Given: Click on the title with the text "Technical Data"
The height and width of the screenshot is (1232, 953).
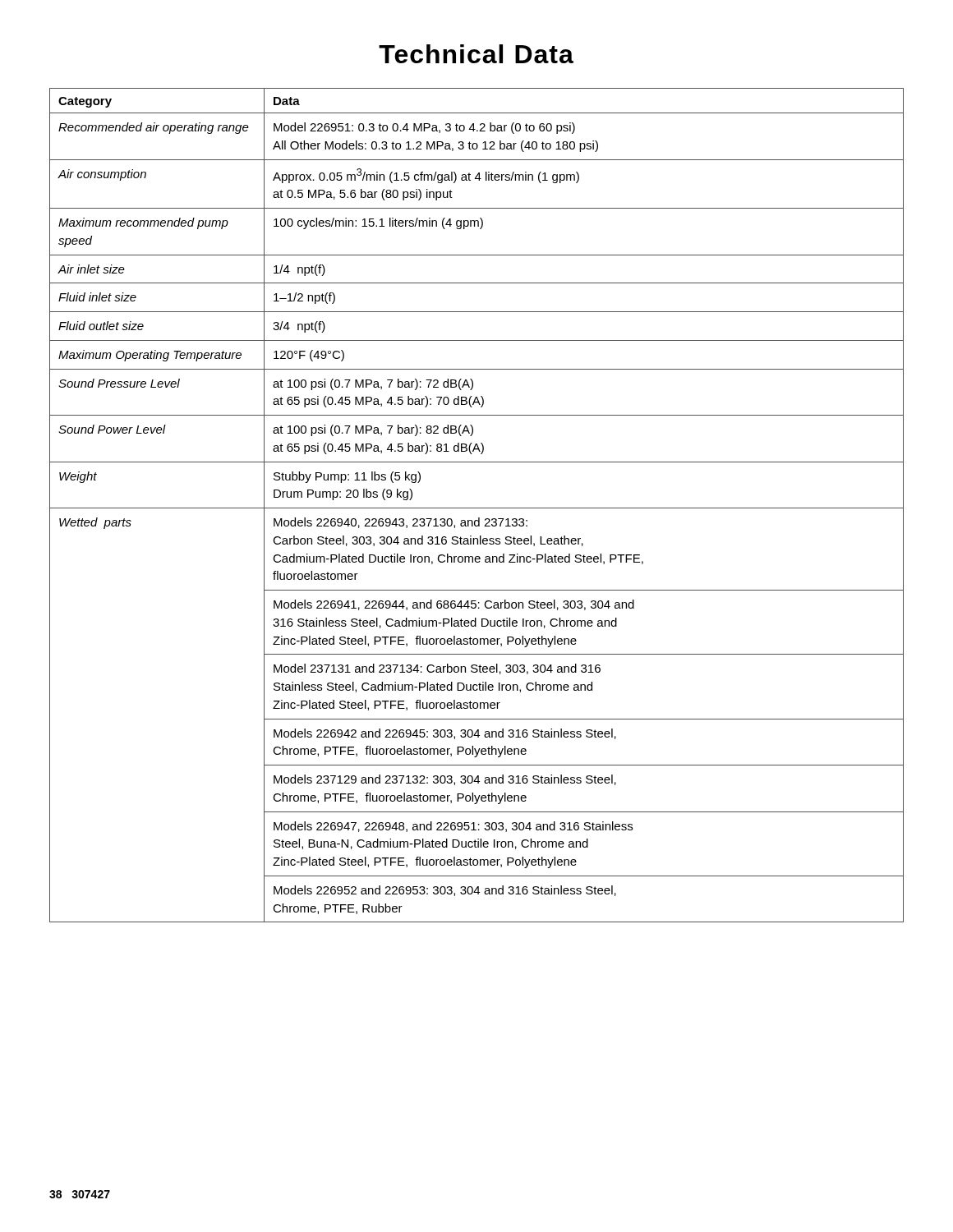Looking at the screenshot, I should click(x=476, y=54).
